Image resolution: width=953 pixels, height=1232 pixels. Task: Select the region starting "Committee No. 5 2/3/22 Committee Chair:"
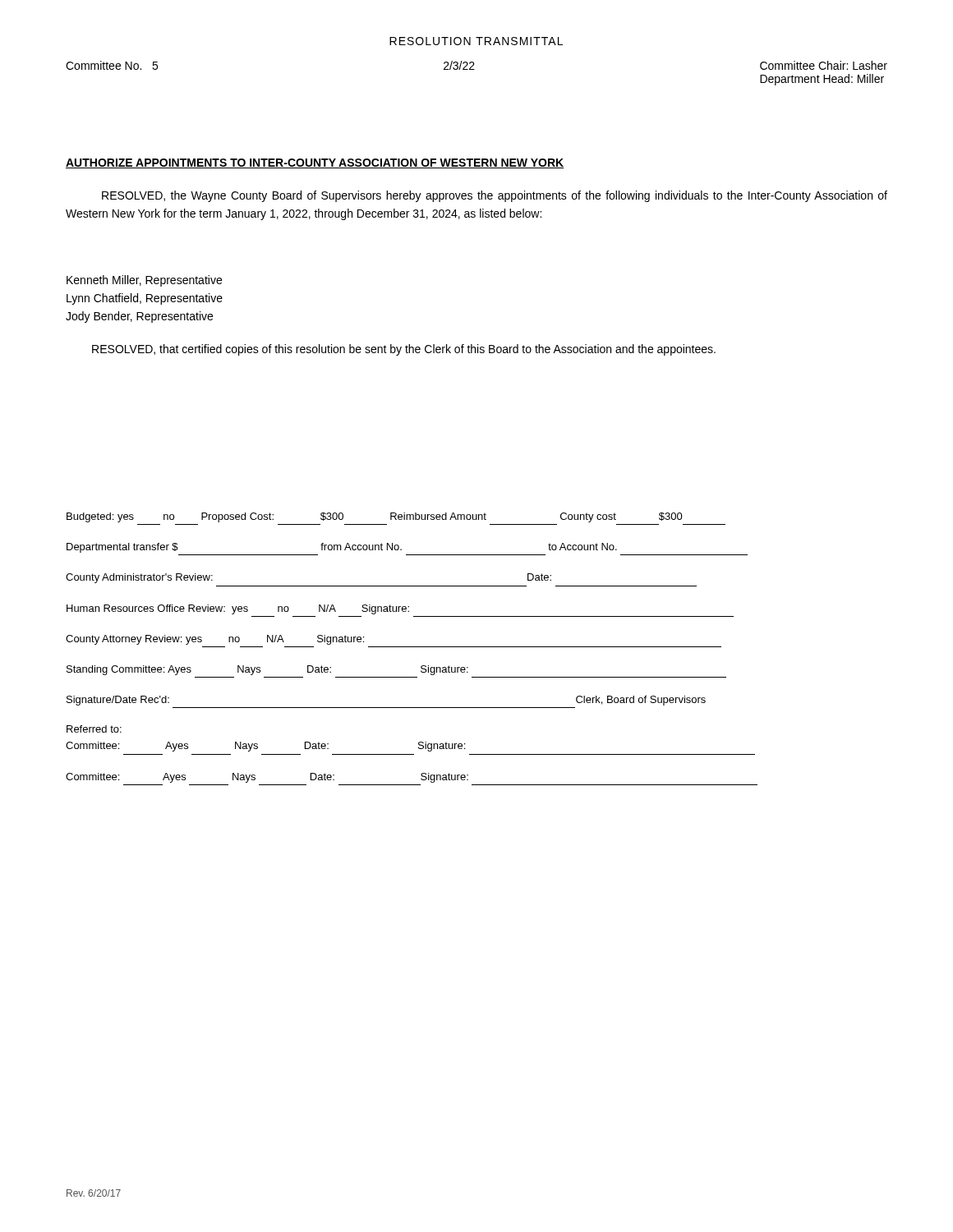[x=476, y=72]
